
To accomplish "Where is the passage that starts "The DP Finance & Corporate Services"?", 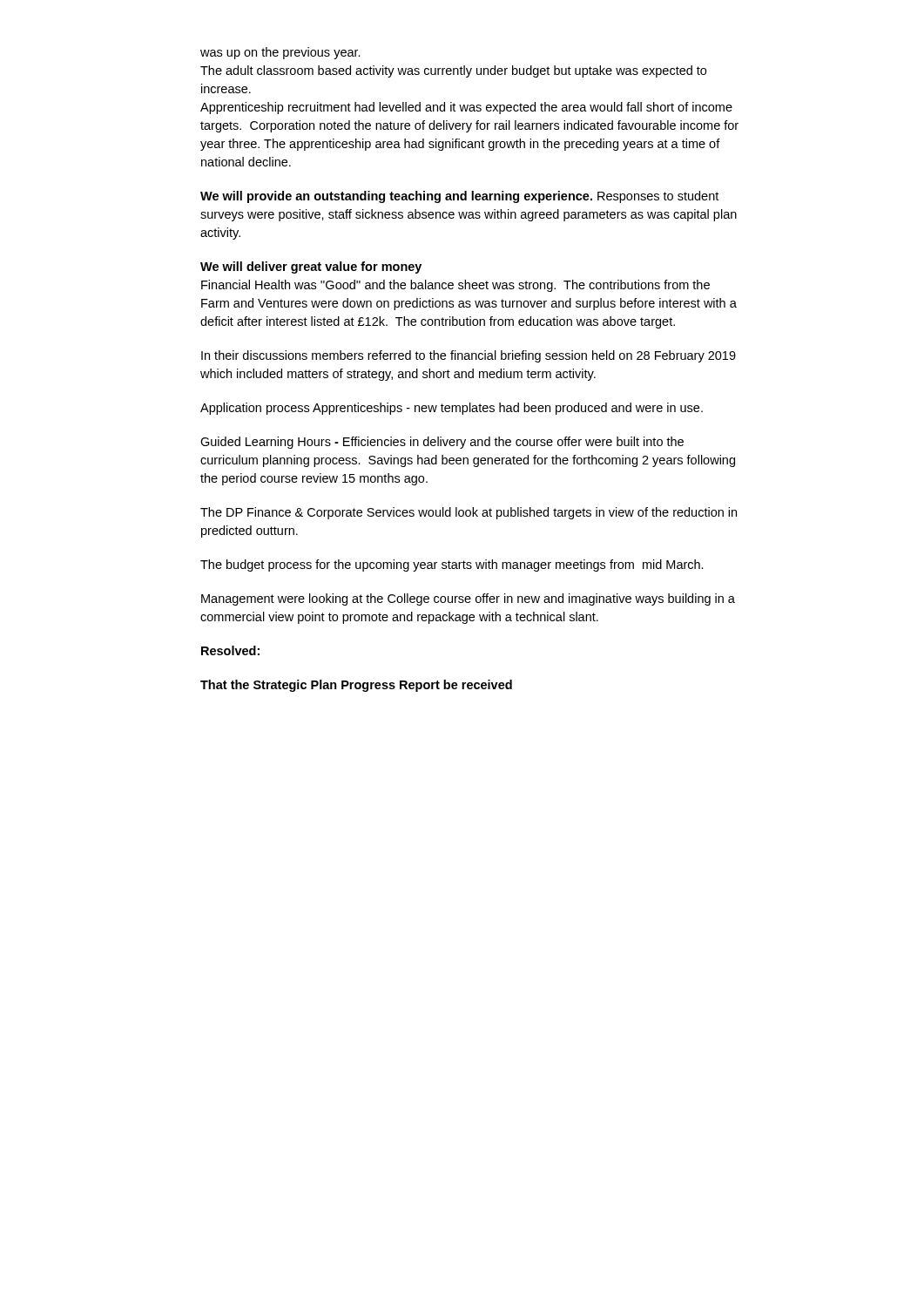I will coord(470,522).
